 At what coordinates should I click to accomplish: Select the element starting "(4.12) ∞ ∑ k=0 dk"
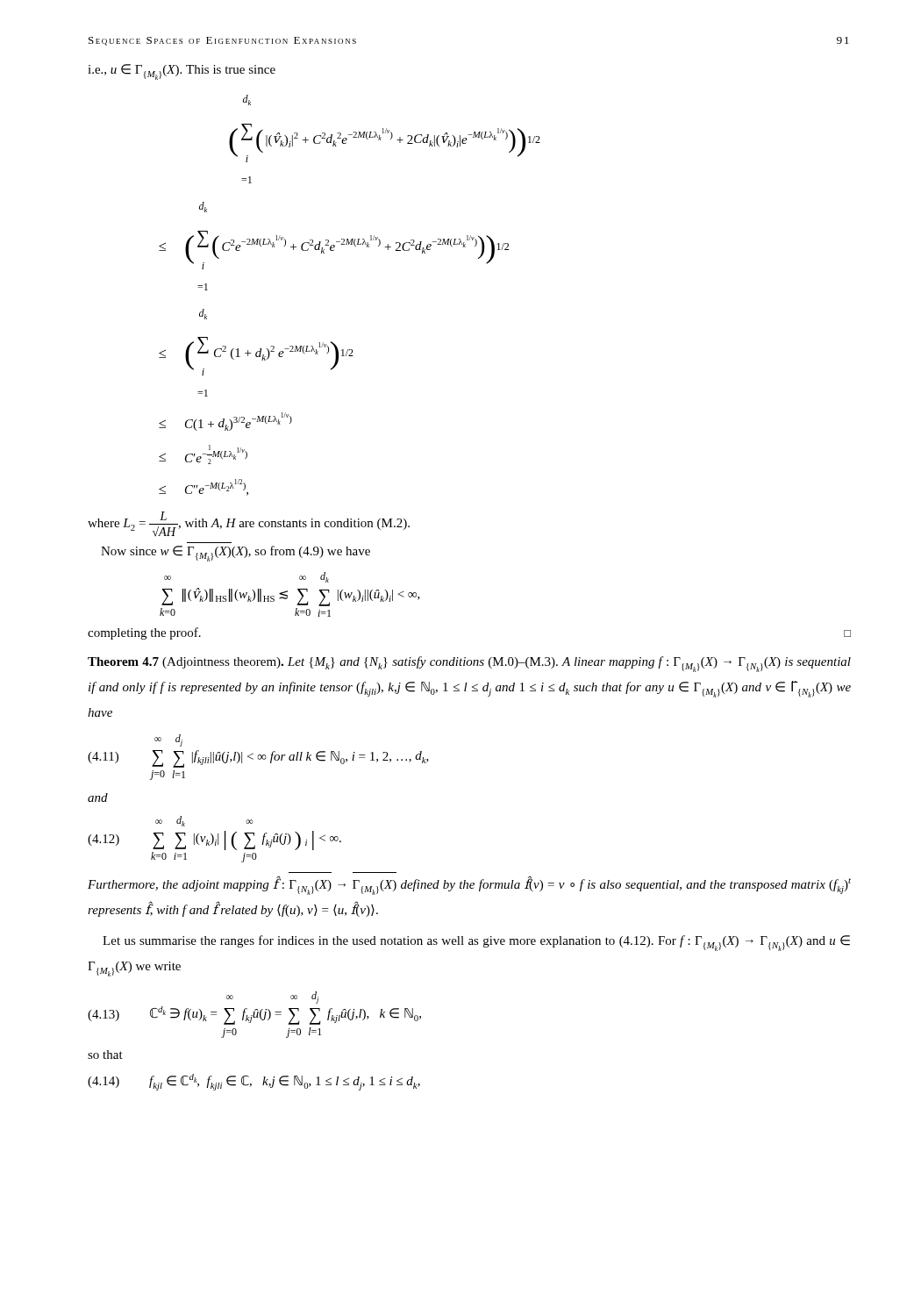tap(215, 839)
